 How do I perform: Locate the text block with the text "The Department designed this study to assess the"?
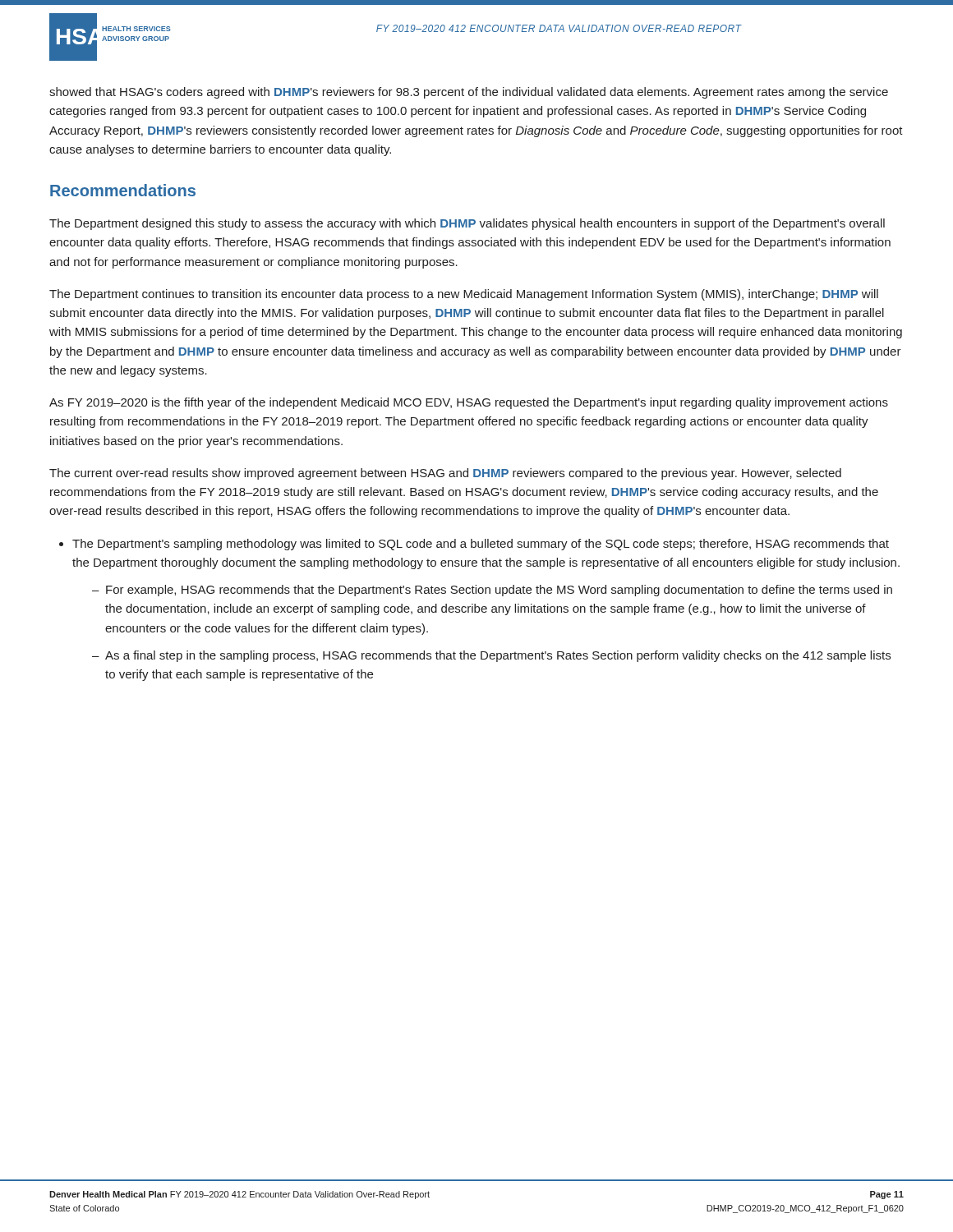tap(476, 242)
